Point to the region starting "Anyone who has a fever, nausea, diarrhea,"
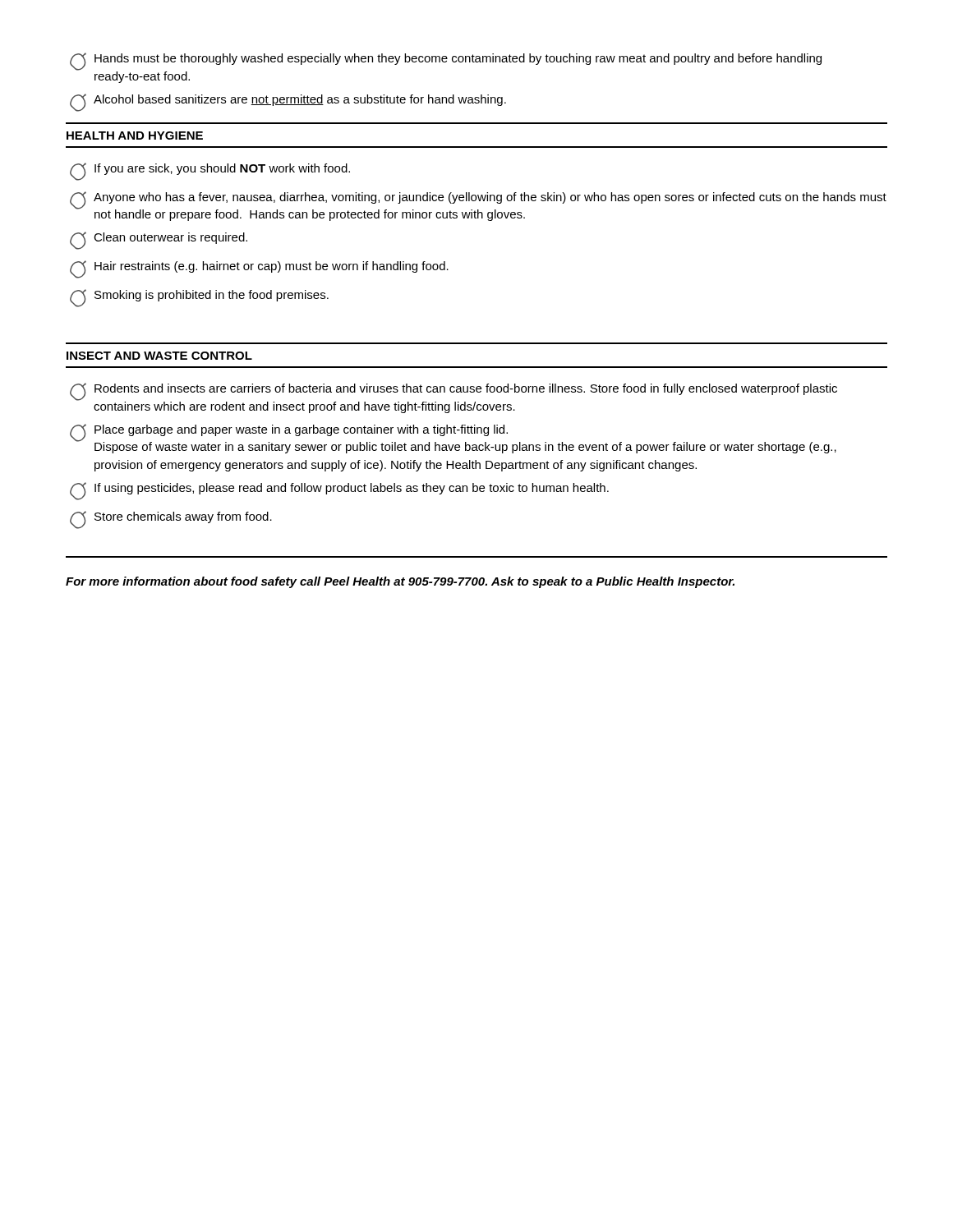 point(476,205)
